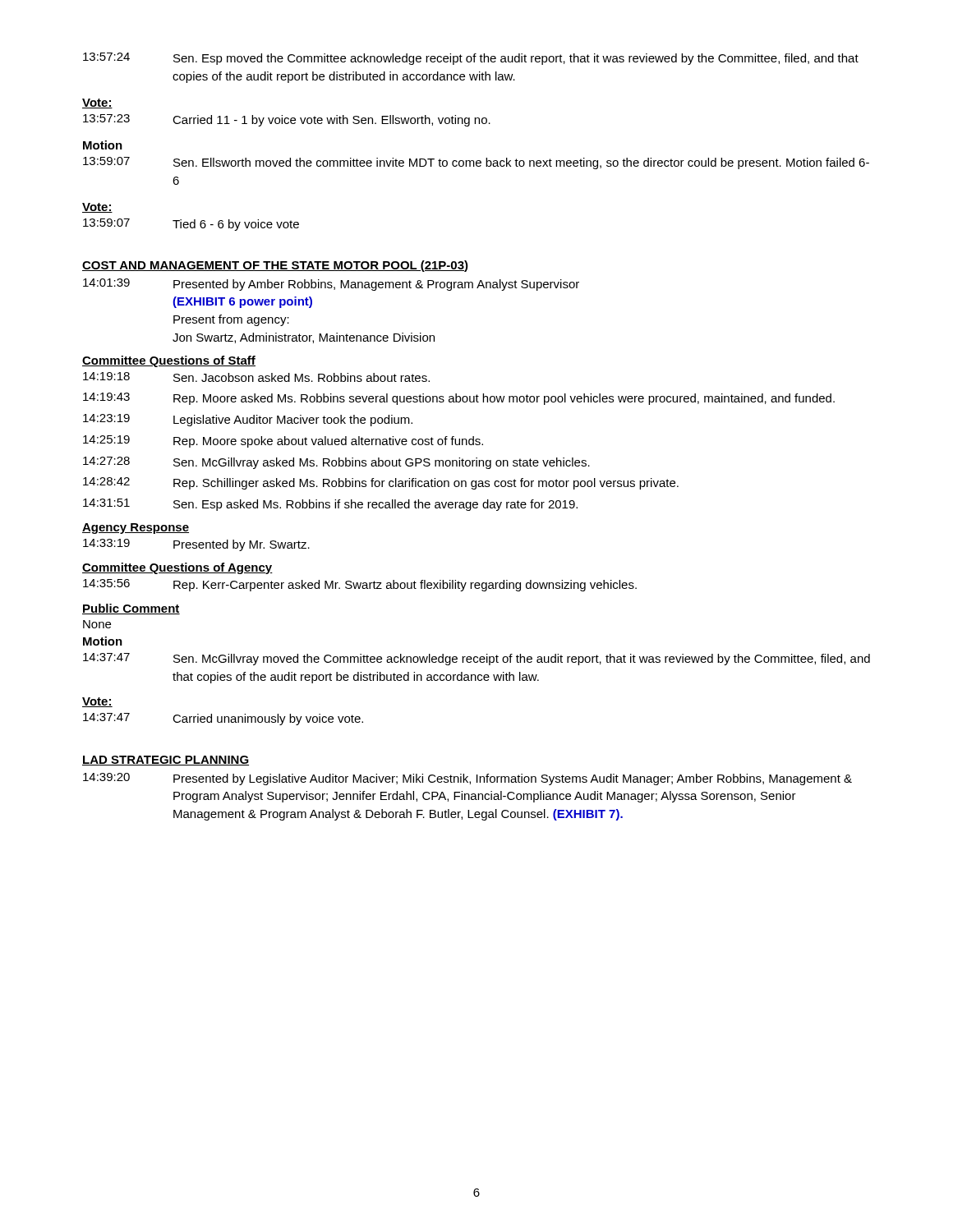Locate the block of text that opens with "14:39:20 Presented by Legislative Auditor Maciver; Miki Cestnik,"

(x=476, y=796)
